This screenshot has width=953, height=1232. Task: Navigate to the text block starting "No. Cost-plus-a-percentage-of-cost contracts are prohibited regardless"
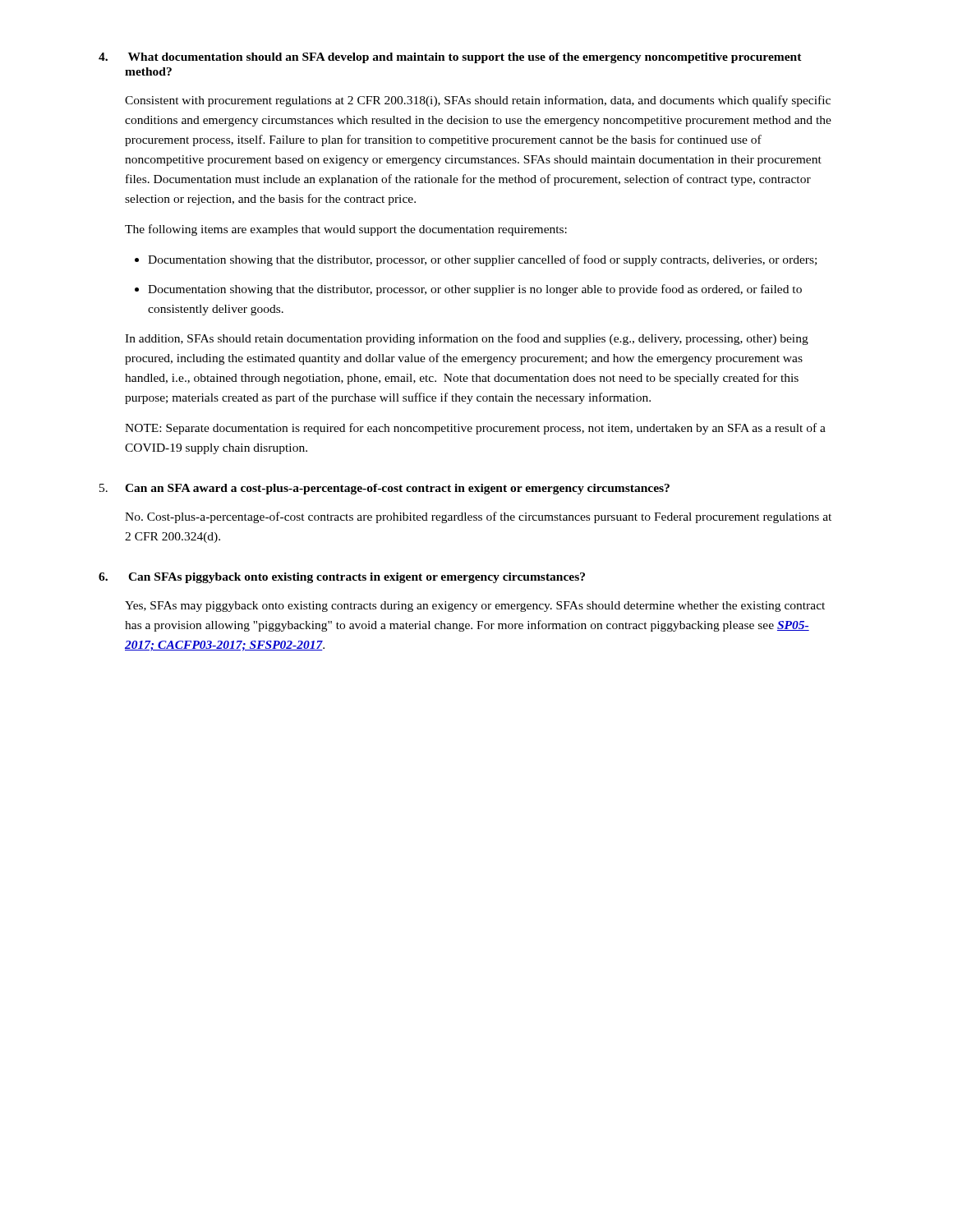coord(481,527)
